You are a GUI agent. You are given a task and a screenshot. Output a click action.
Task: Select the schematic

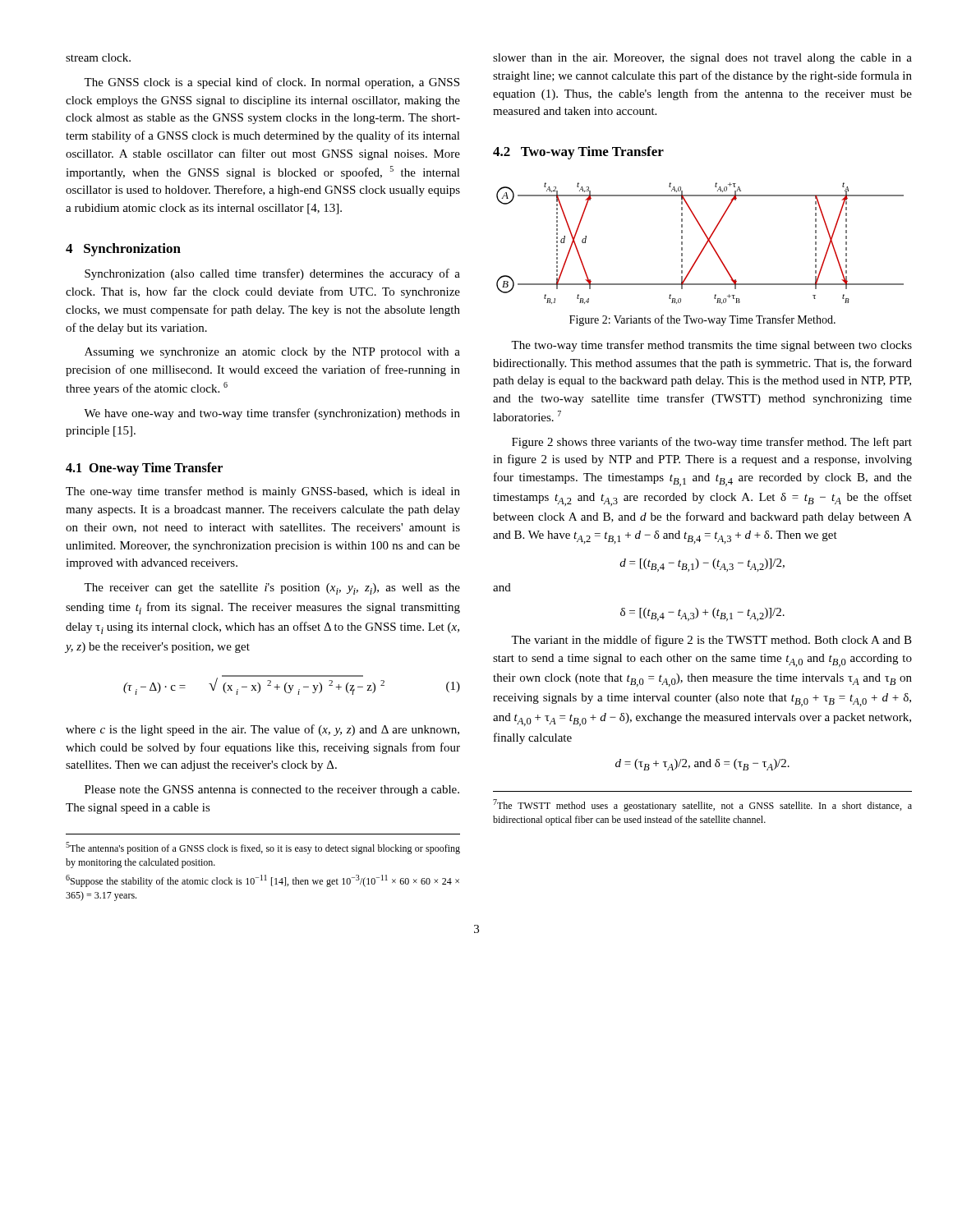(702, 243)
